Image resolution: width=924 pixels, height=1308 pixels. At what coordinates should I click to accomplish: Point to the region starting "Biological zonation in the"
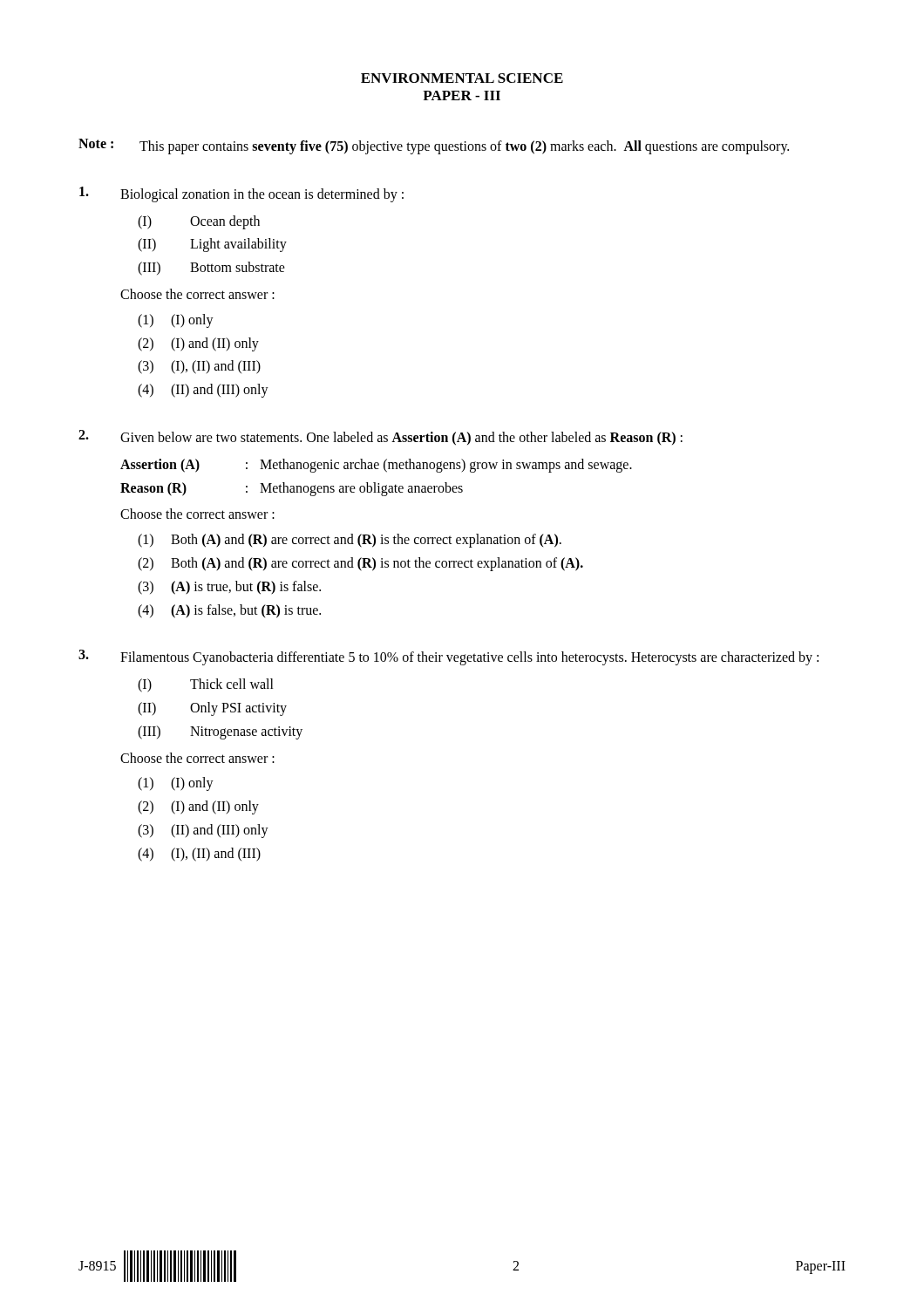coord(241,194)
